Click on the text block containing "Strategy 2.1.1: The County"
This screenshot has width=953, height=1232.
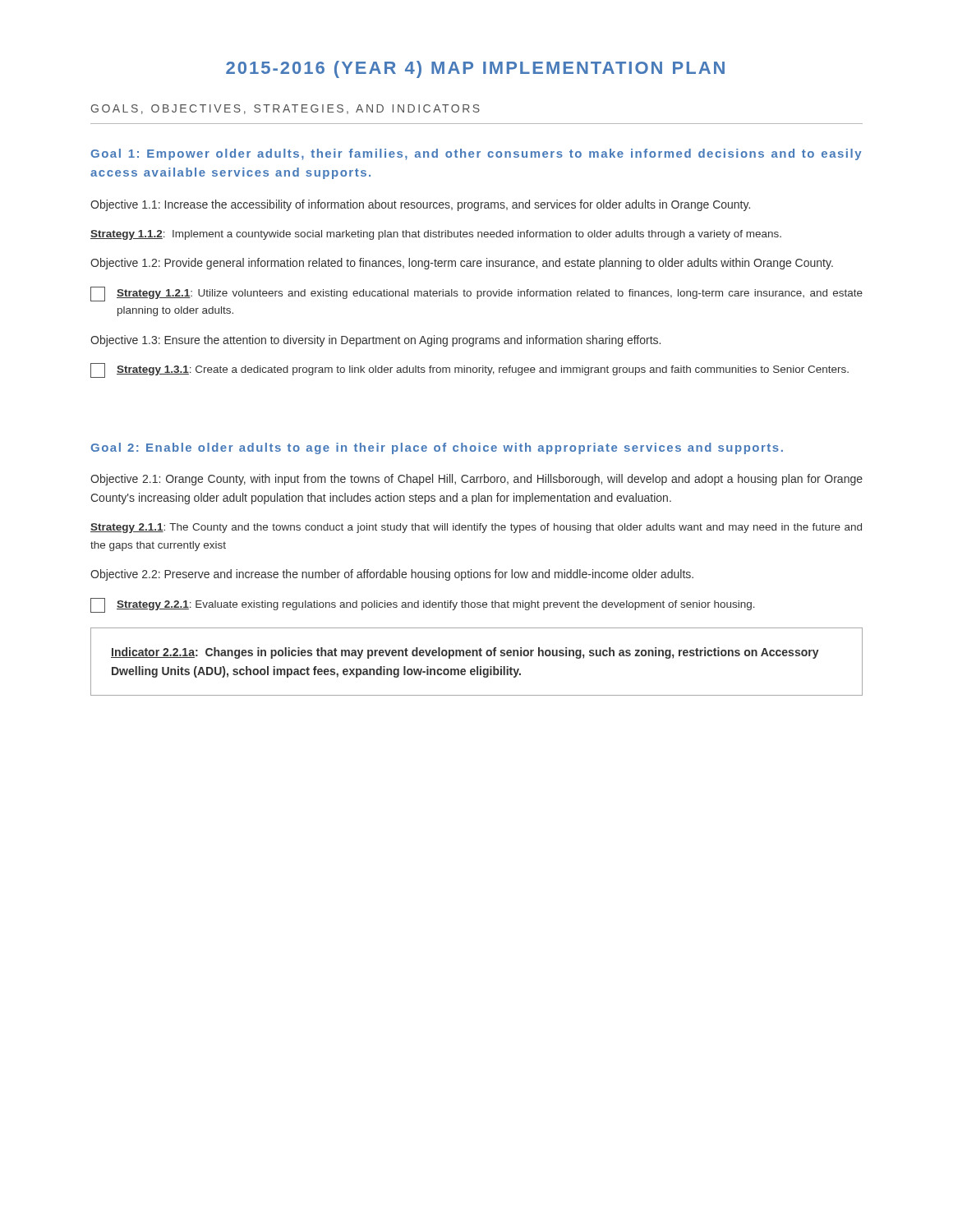click(x=476, y=536)
